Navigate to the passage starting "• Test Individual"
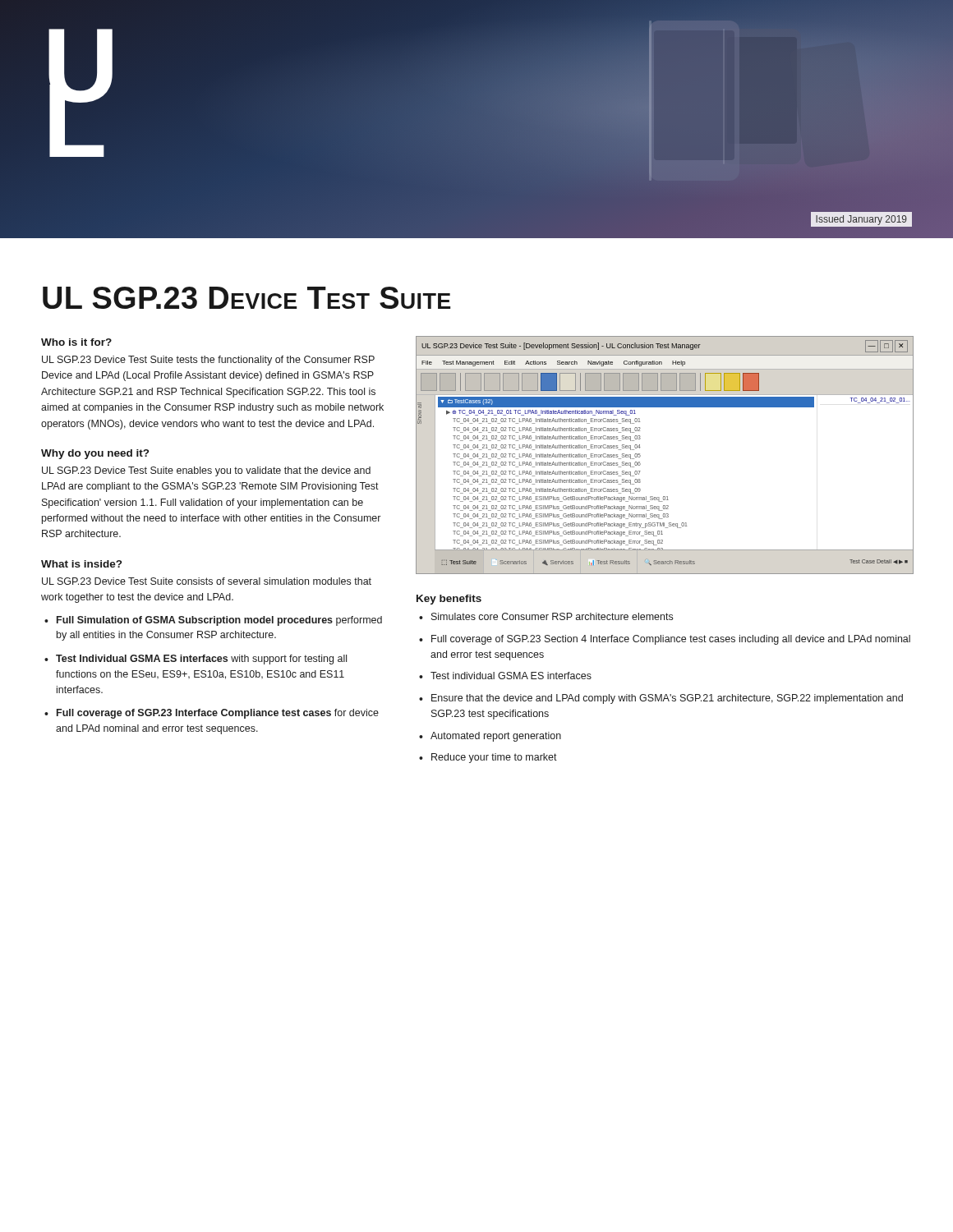The width and height of the screenshot is (953, 1232). click(196, 673)
